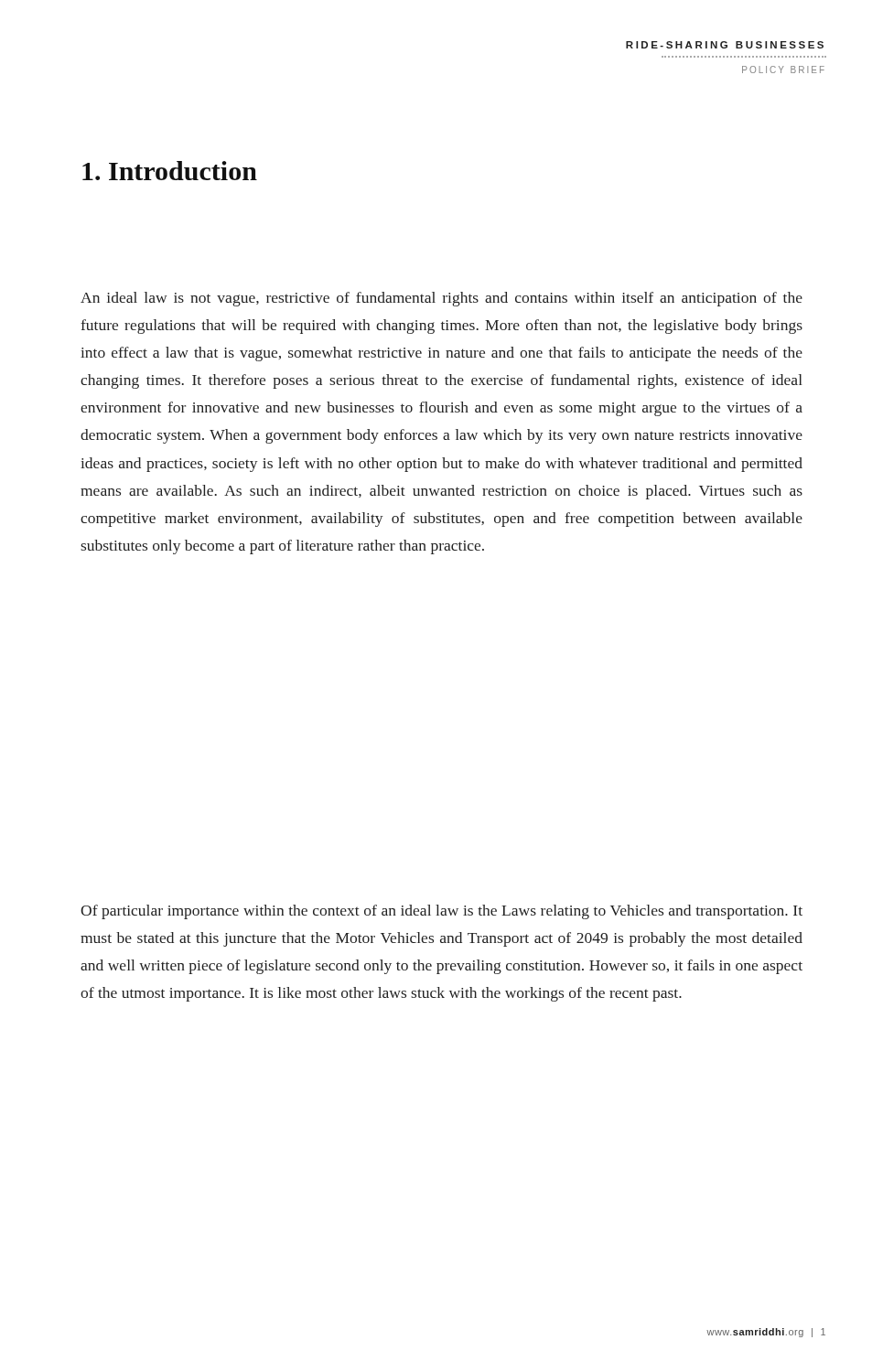The width and height of the screenshot is (883, 1372).
Task: Locate the passage starting "An ideal law is not vague,"
Action: tap(442, 421)
